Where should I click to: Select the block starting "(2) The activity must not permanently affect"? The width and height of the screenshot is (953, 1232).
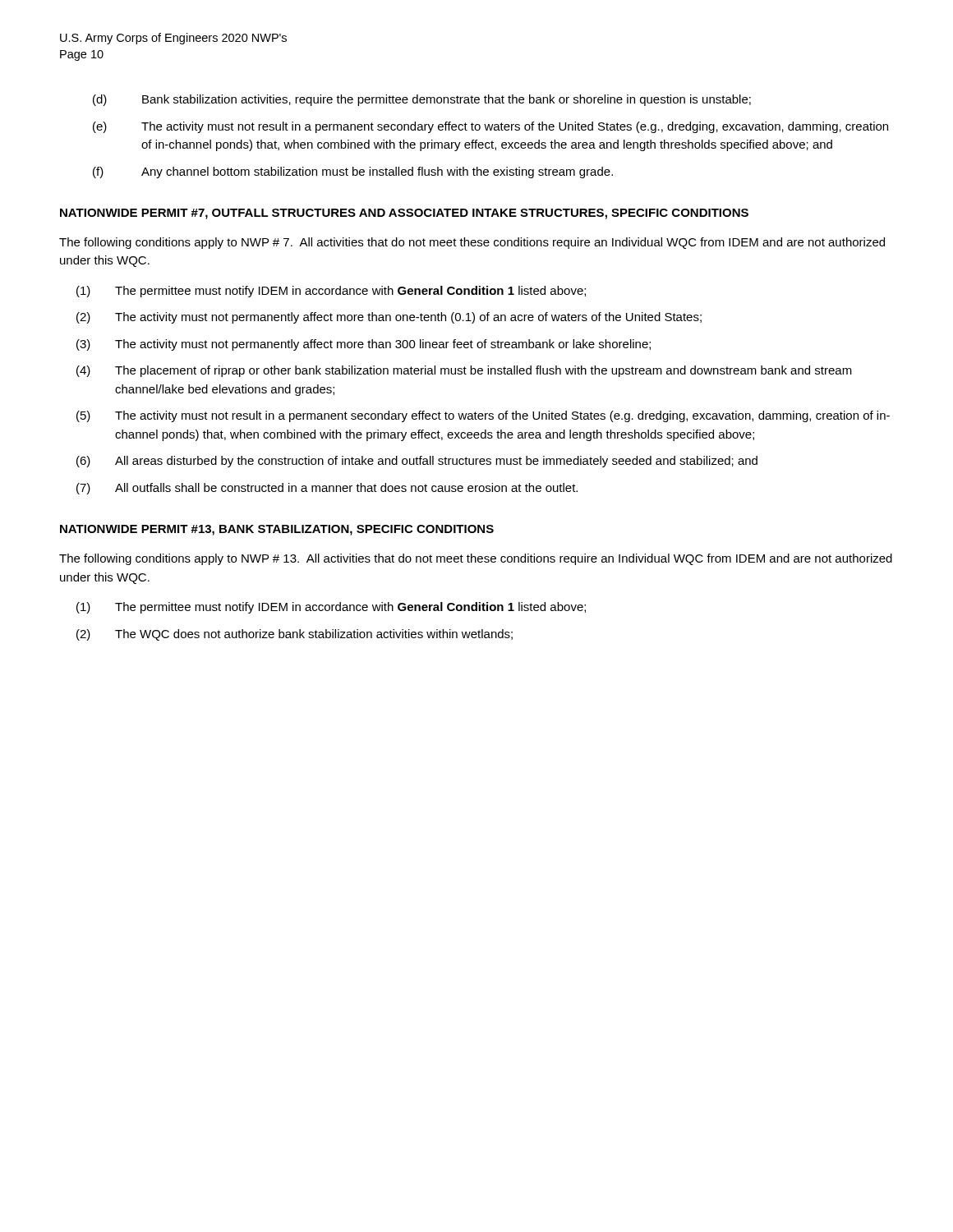coord(485,317)
